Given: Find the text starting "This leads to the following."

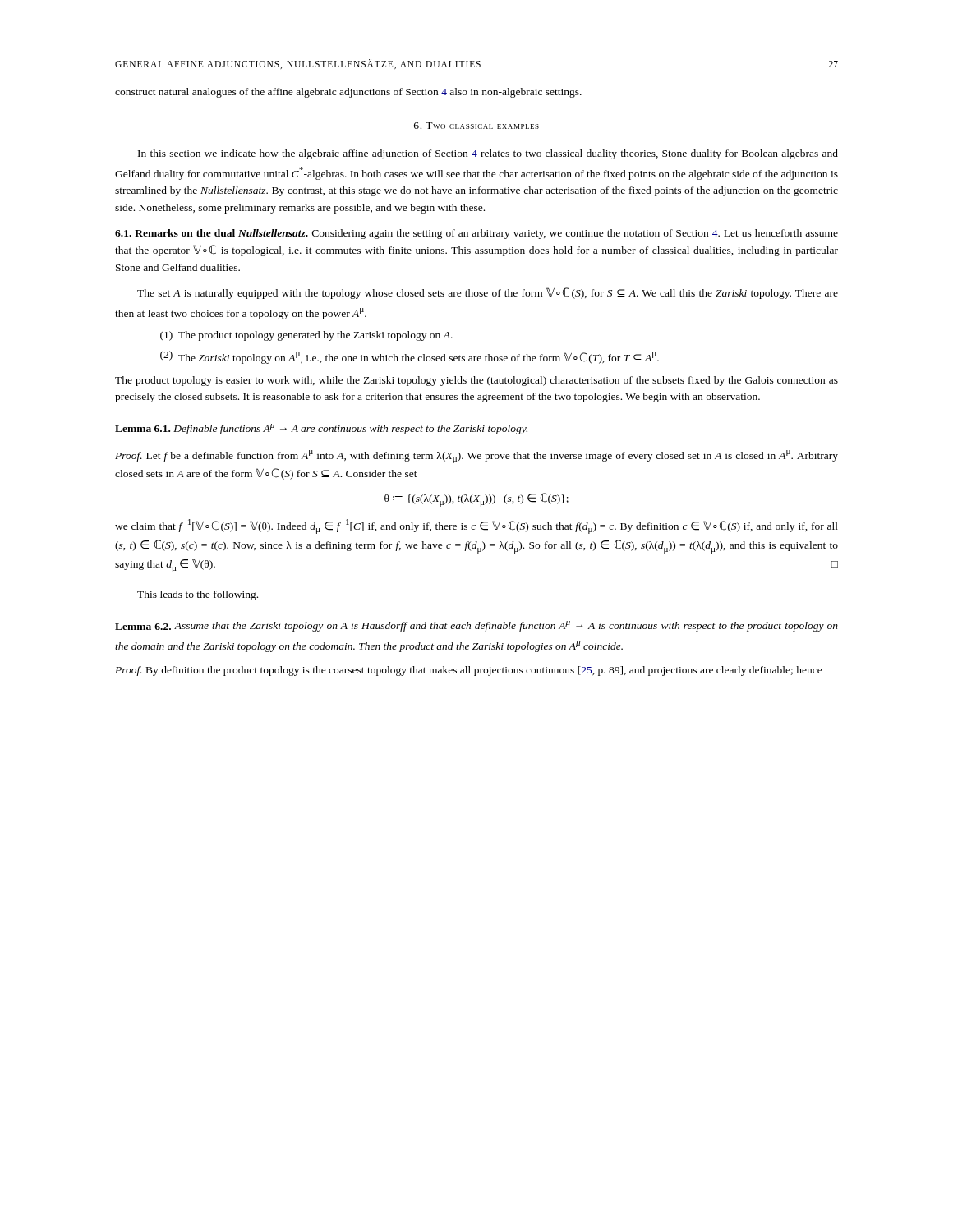Looking at the screenshot, I should [198, 594].
